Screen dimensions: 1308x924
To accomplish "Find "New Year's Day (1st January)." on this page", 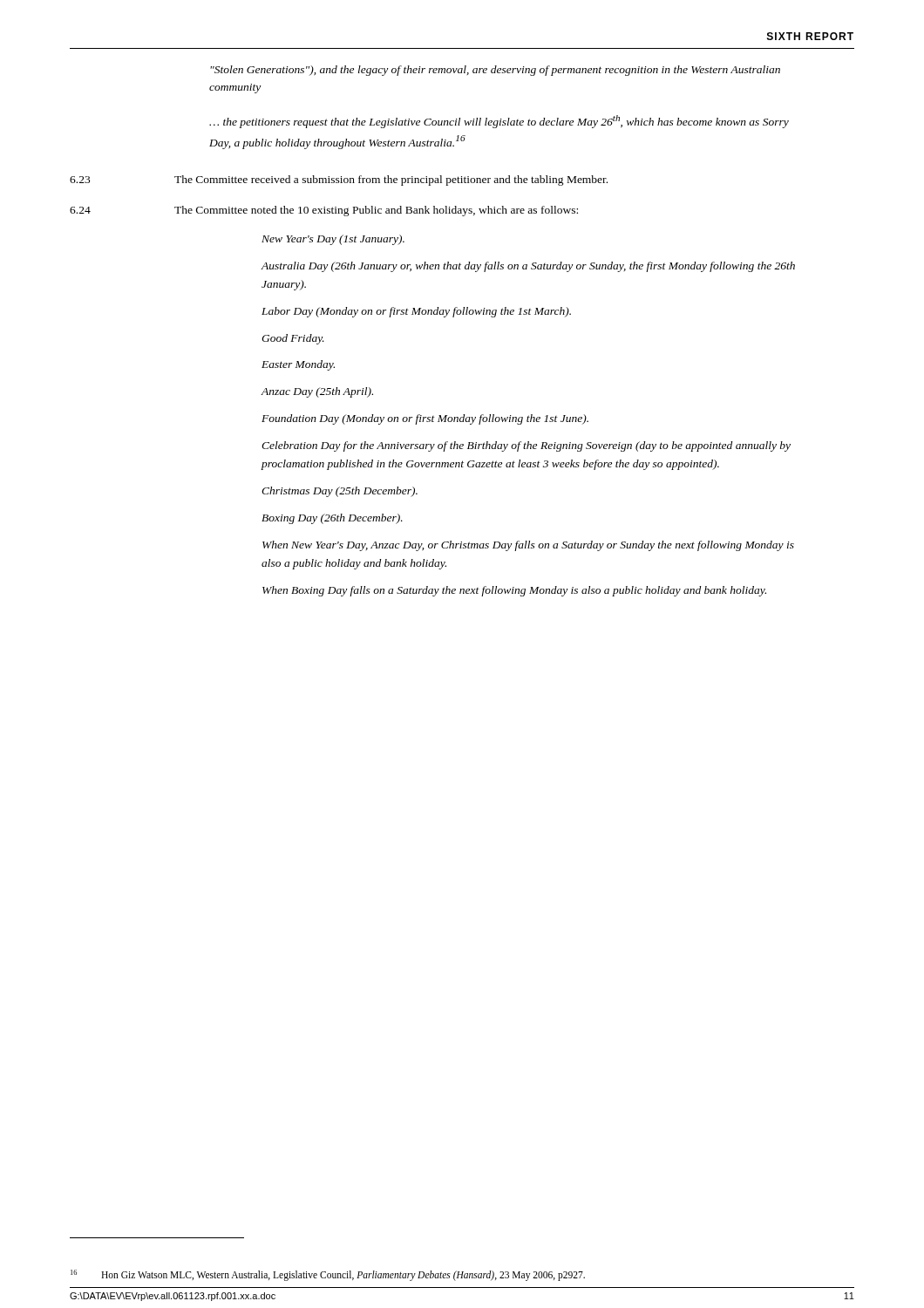I will pyautogui.click(x=333, y=238).
